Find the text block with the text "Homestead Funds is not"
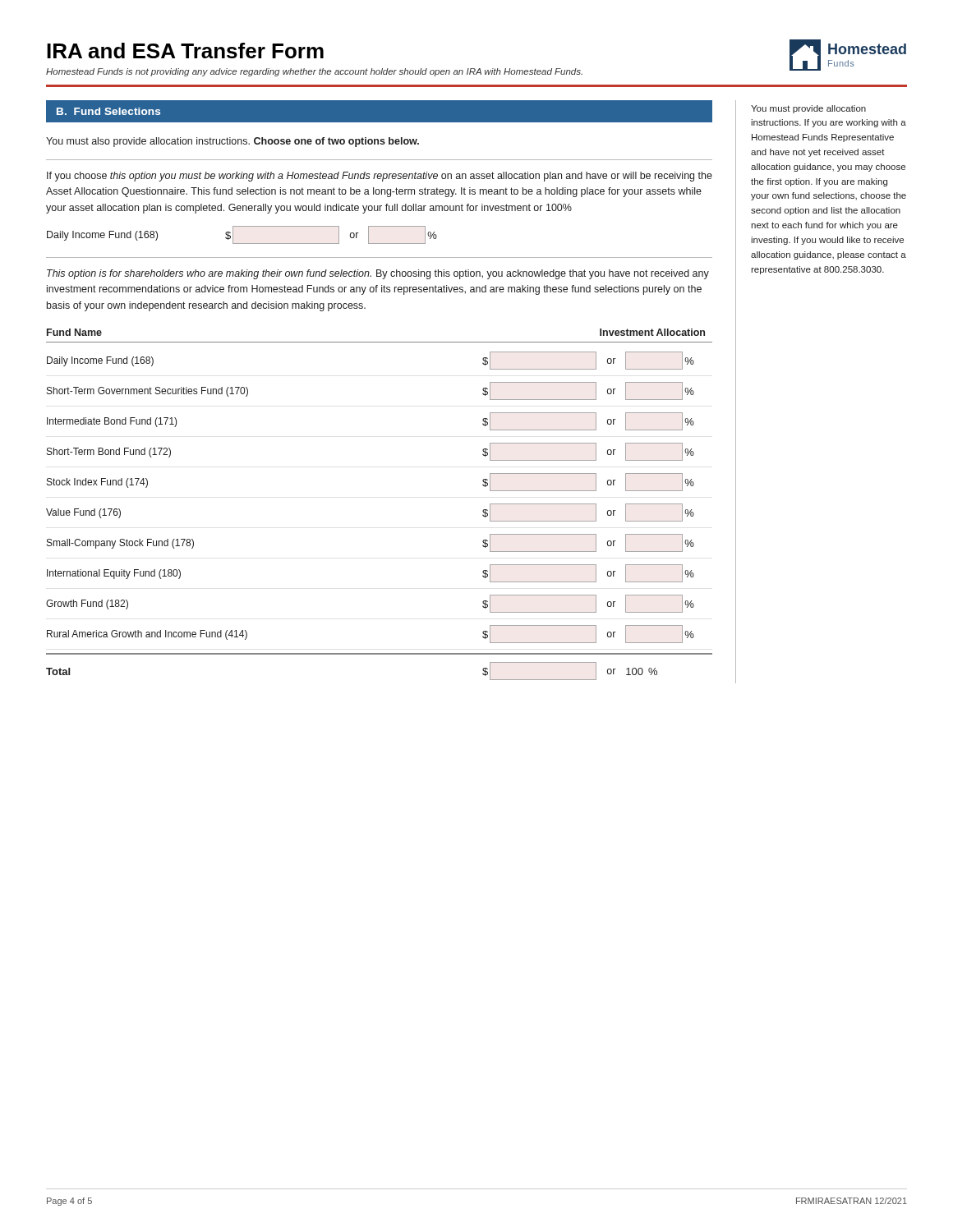Viewport: 953px width, 1232px height. click(315, 71)
